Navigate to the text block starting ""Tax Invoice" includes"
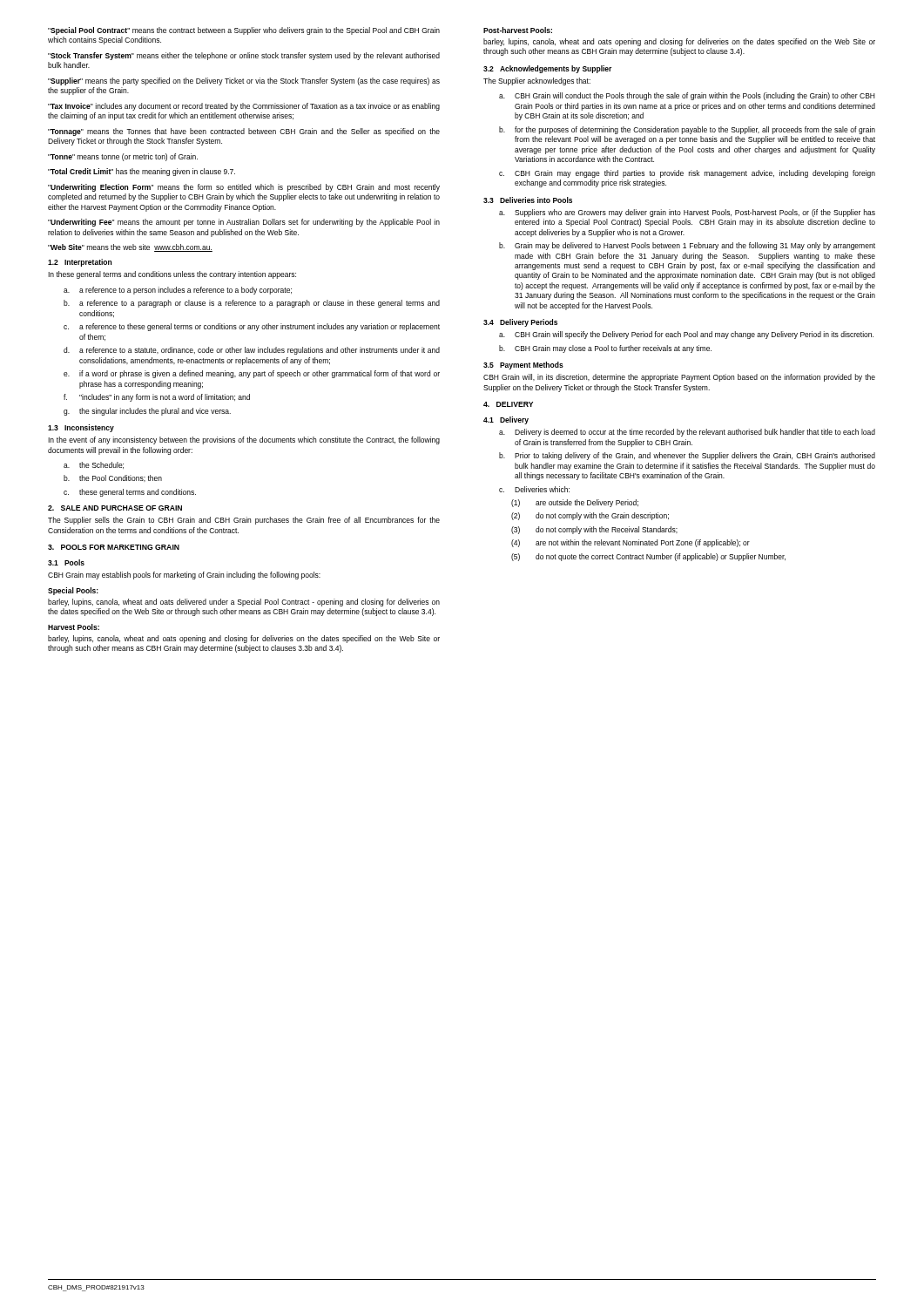This screenshot has width=924, height=1307. tap(244, 112)
